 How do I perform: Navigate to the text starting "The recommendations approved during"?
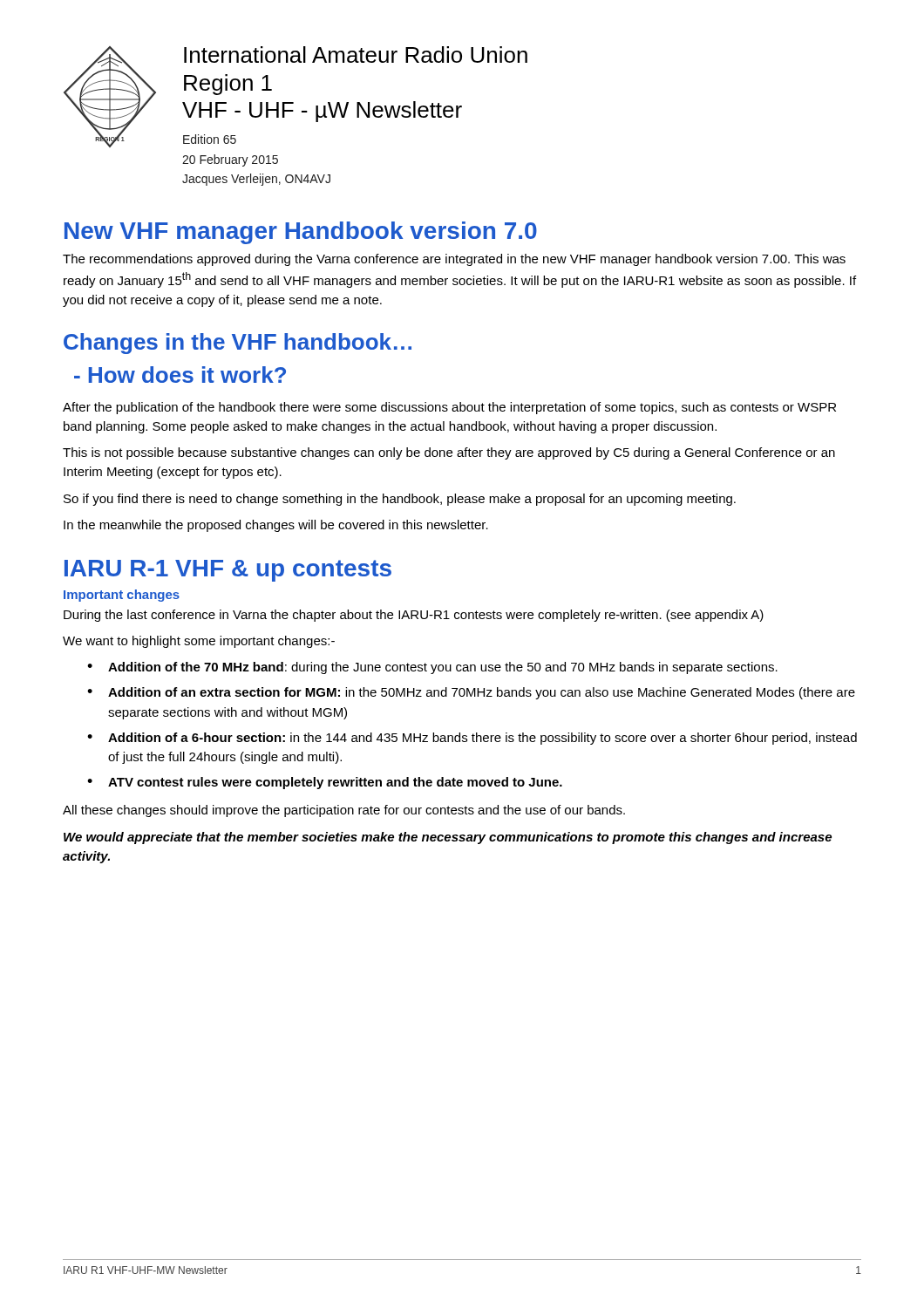459,279
